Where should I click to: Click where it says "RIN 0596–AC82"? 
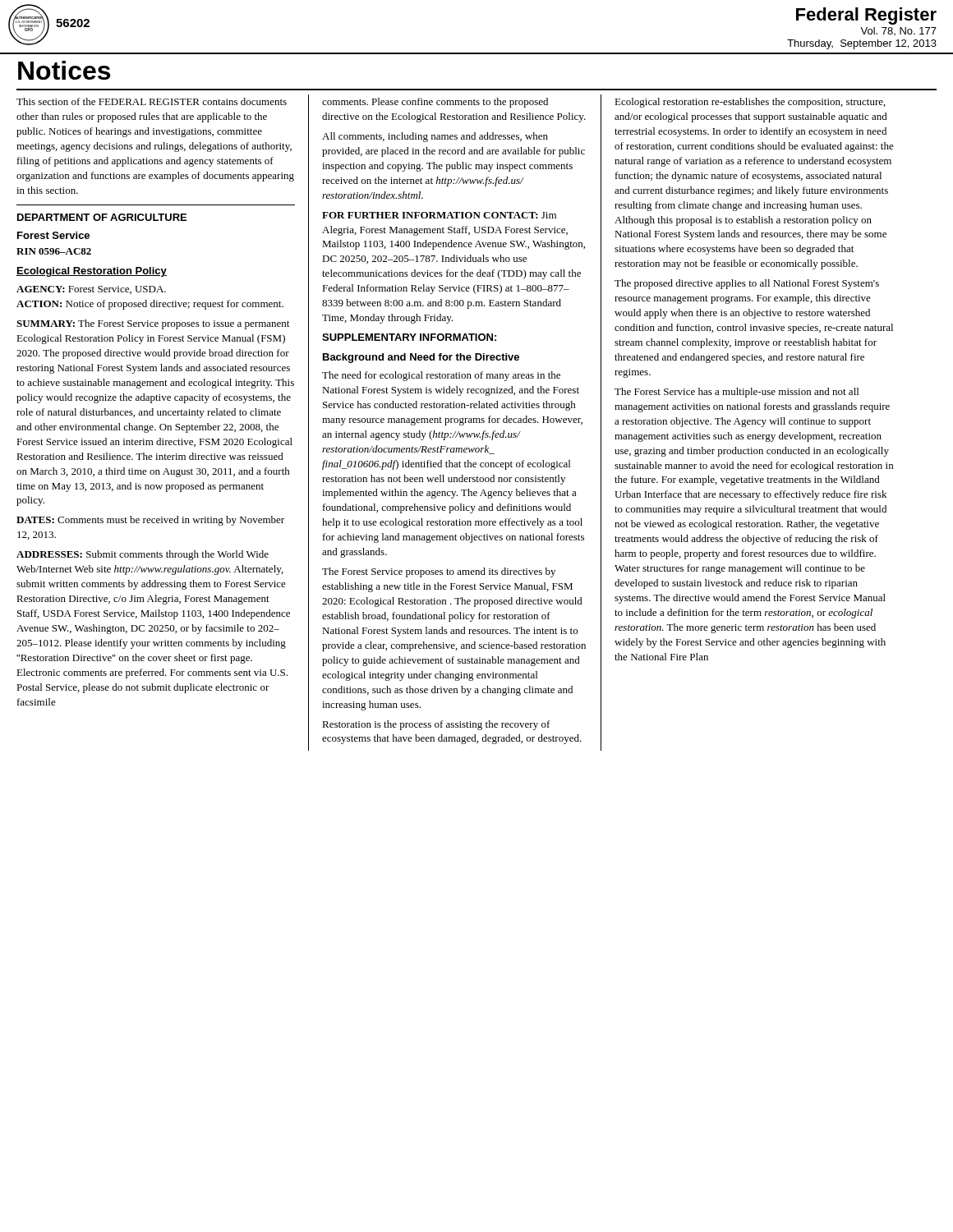coord(54,251)
